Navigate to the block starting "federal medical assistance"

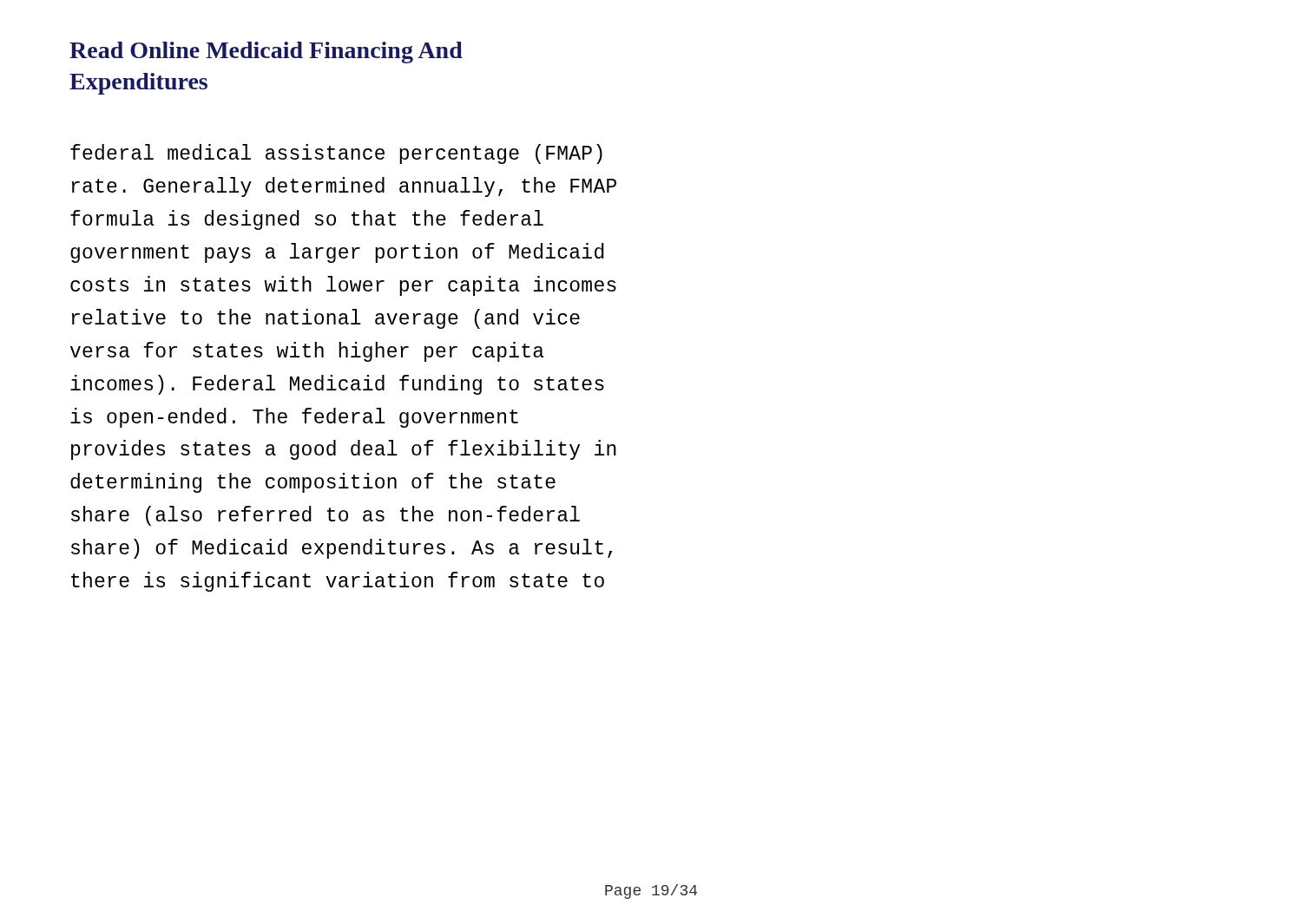343,368
